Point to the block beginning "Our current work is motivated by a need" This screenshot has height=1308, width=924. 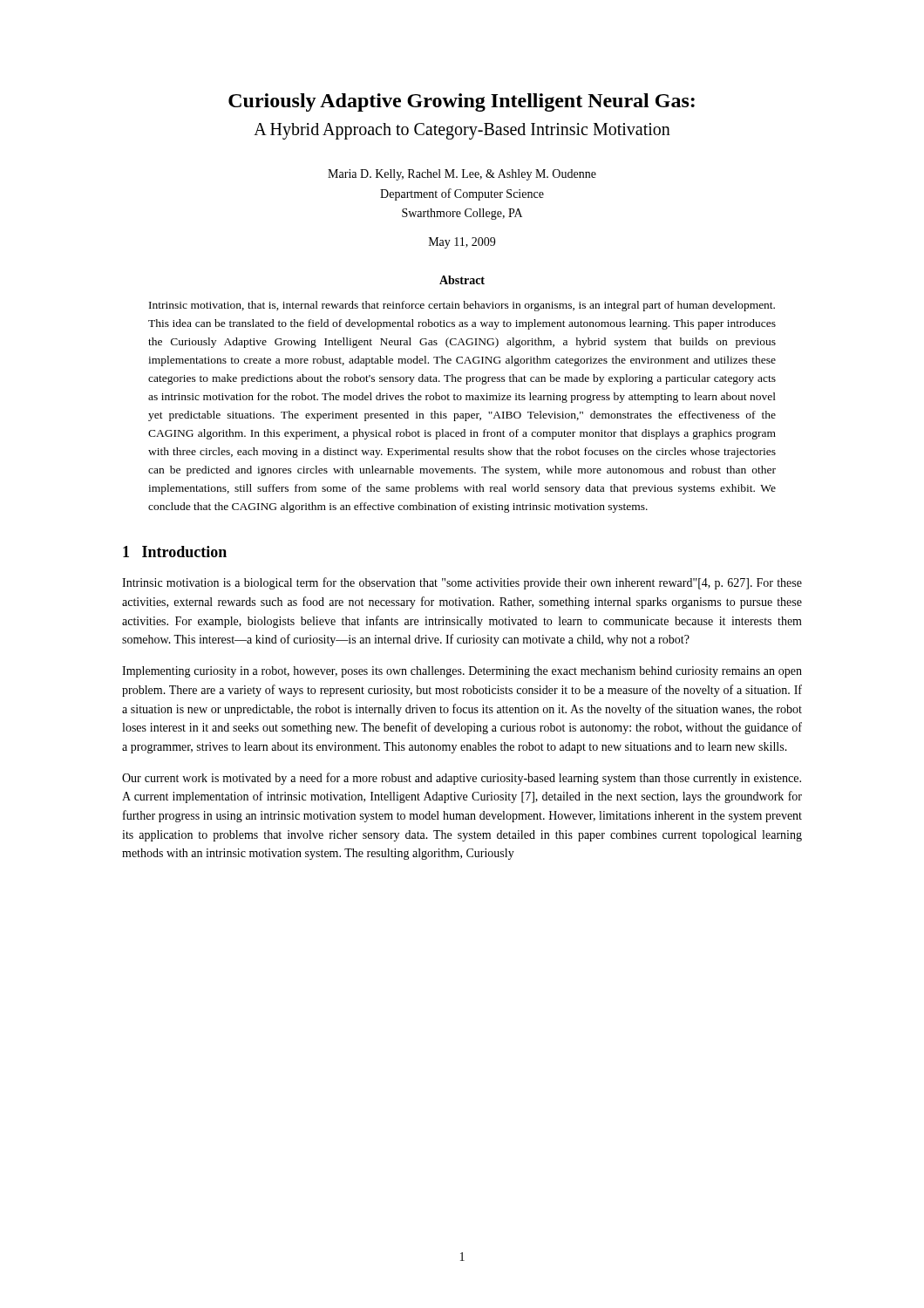pos(462,816)
